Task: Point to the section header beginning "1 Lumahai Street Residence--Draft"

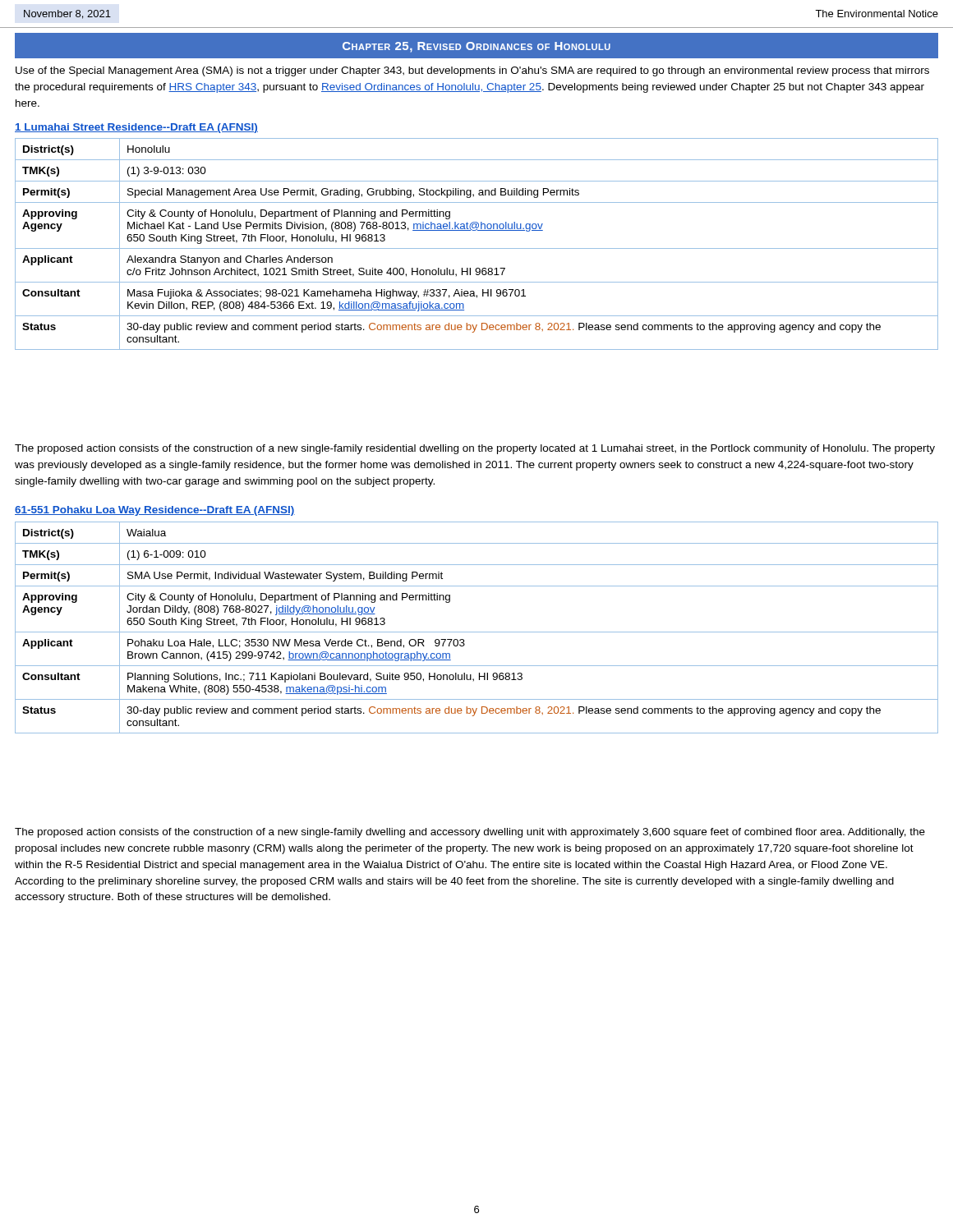Action: pos(136,127)
